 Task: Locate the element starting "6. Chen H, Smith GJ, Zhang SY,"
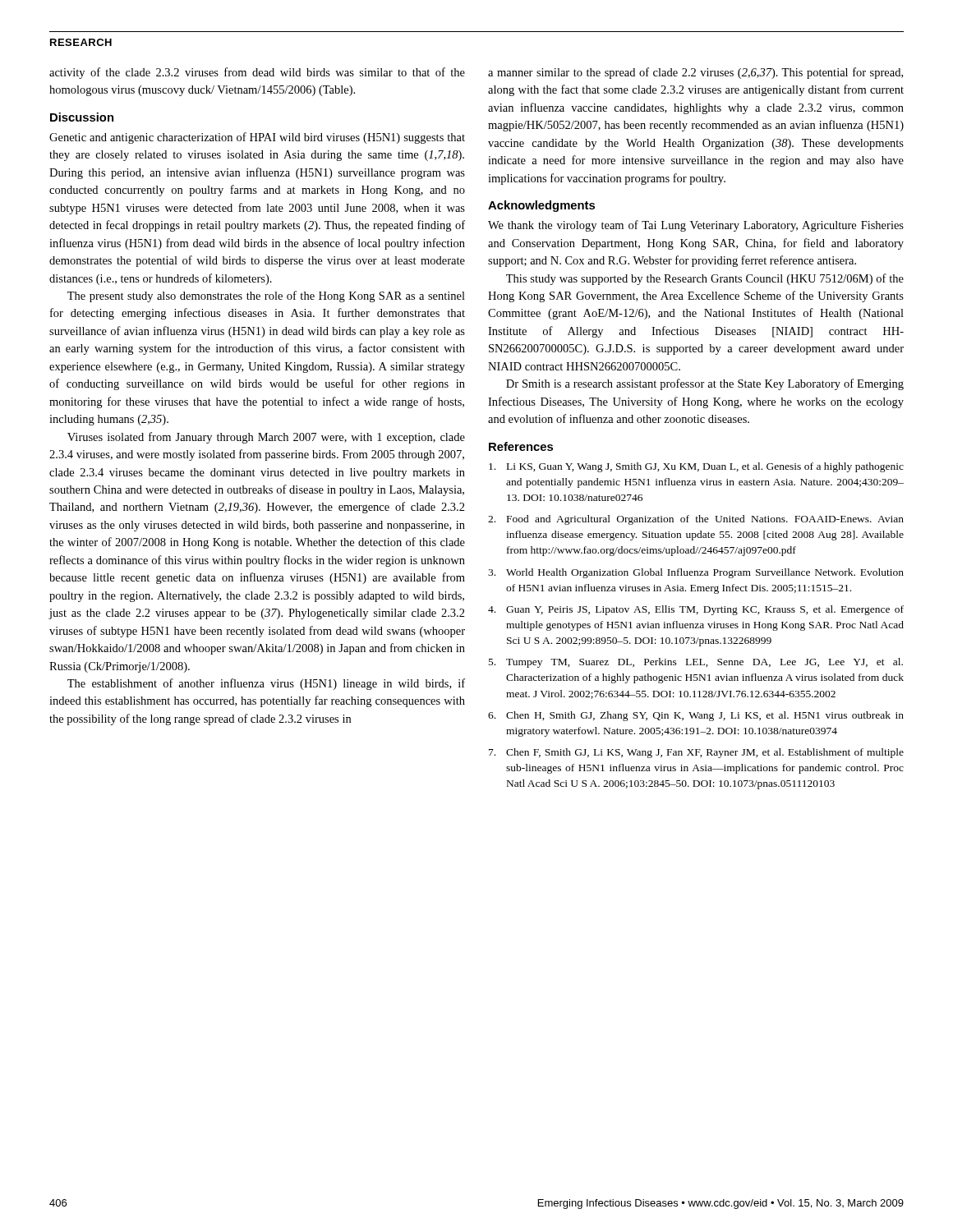tap(696, 723)
